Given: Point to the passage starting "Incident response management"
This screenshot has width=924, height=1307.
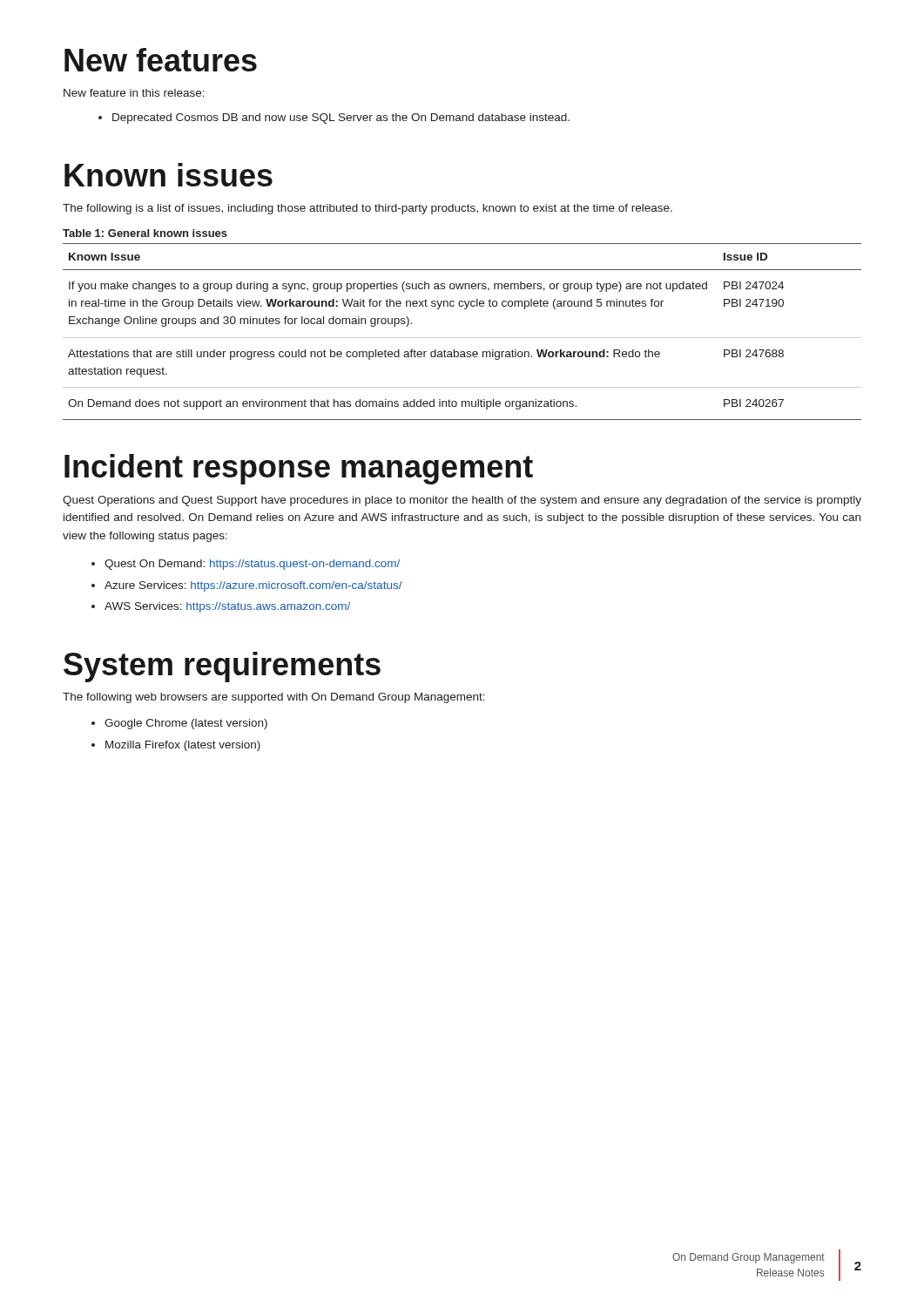Looking at the screenshot, I should click(298, 467).
